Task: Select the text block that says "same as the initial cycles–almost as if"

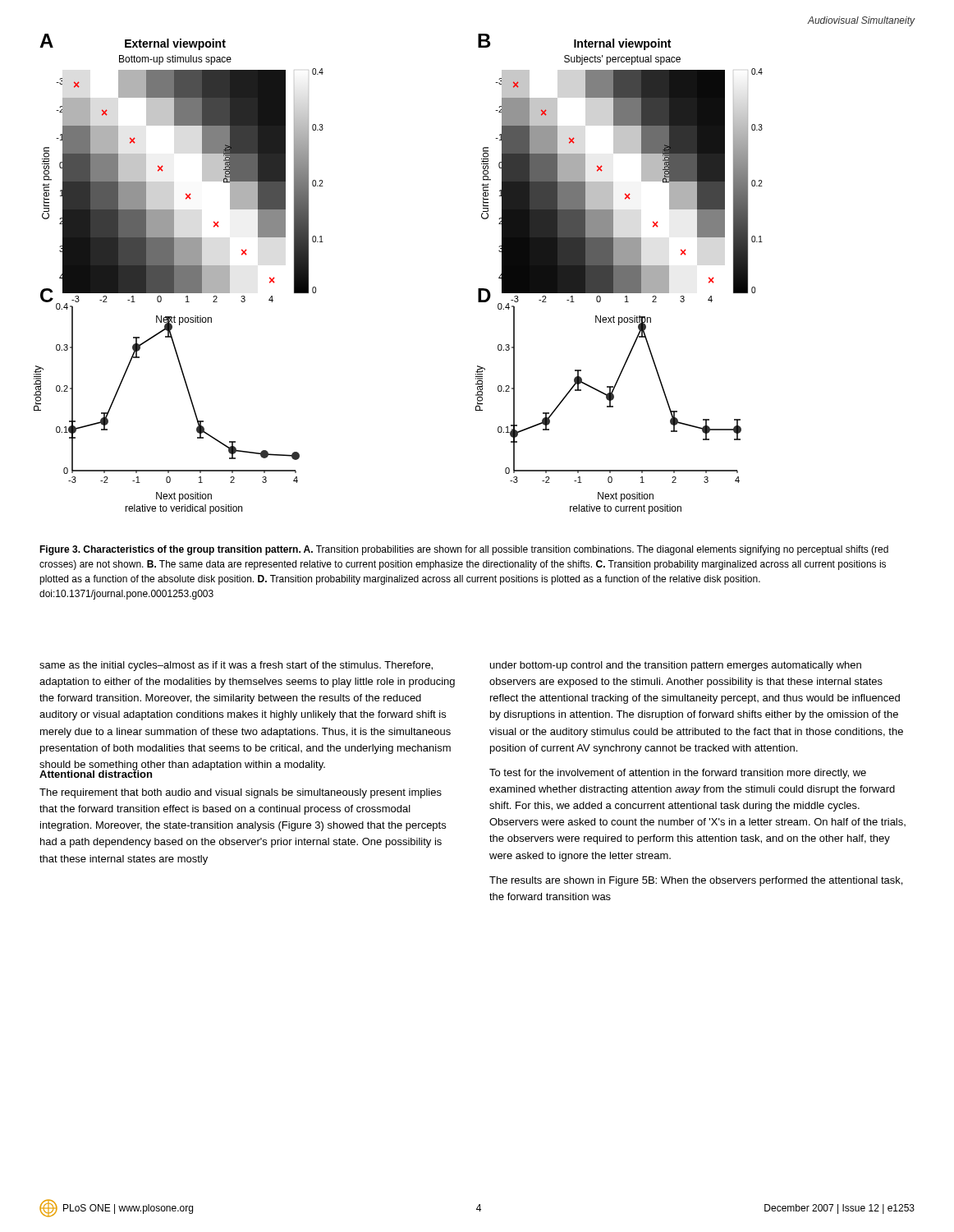Action: click(249, 715)
